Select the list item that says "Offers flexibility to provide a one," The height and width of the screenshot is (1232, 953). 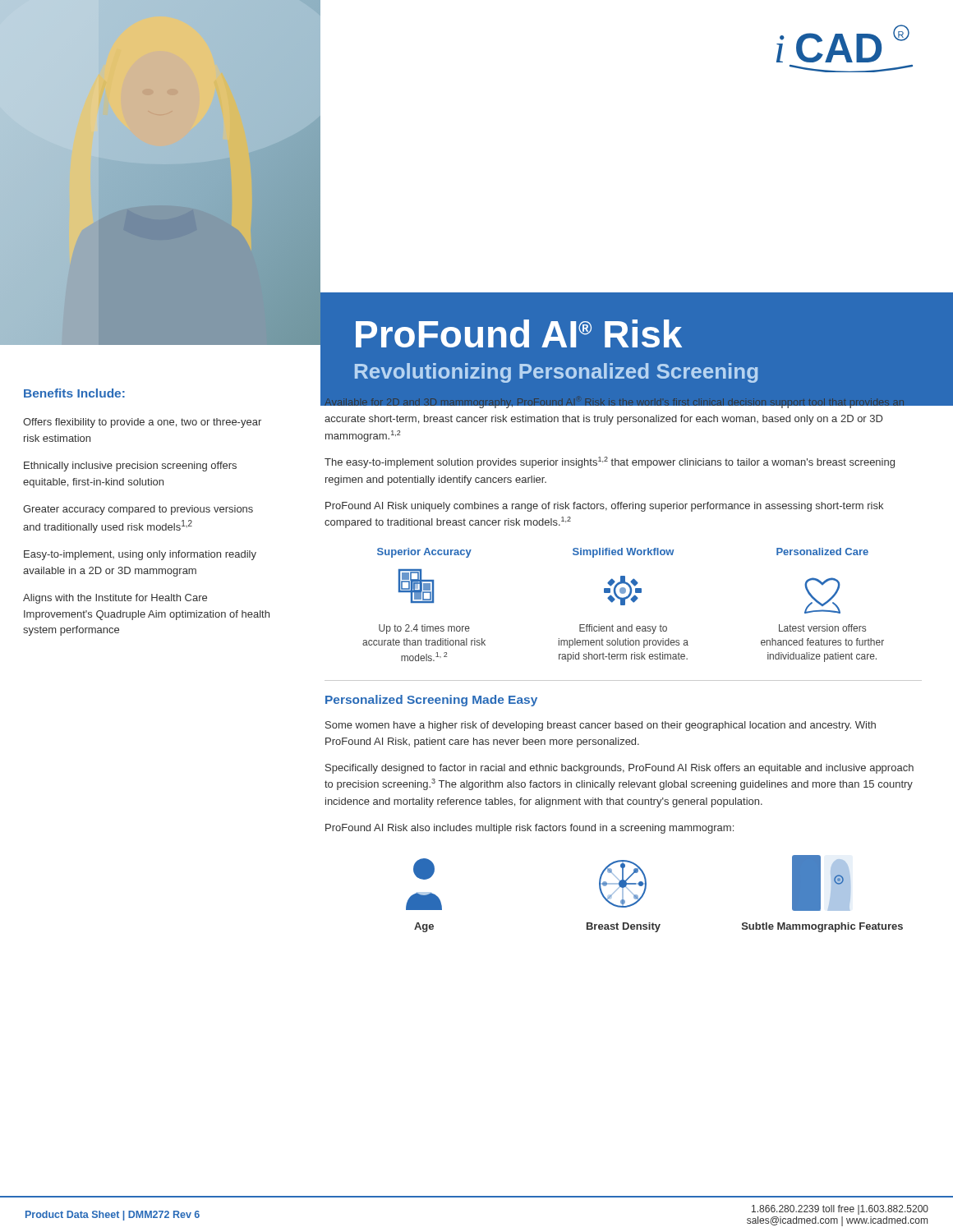[x=142, y=430]
